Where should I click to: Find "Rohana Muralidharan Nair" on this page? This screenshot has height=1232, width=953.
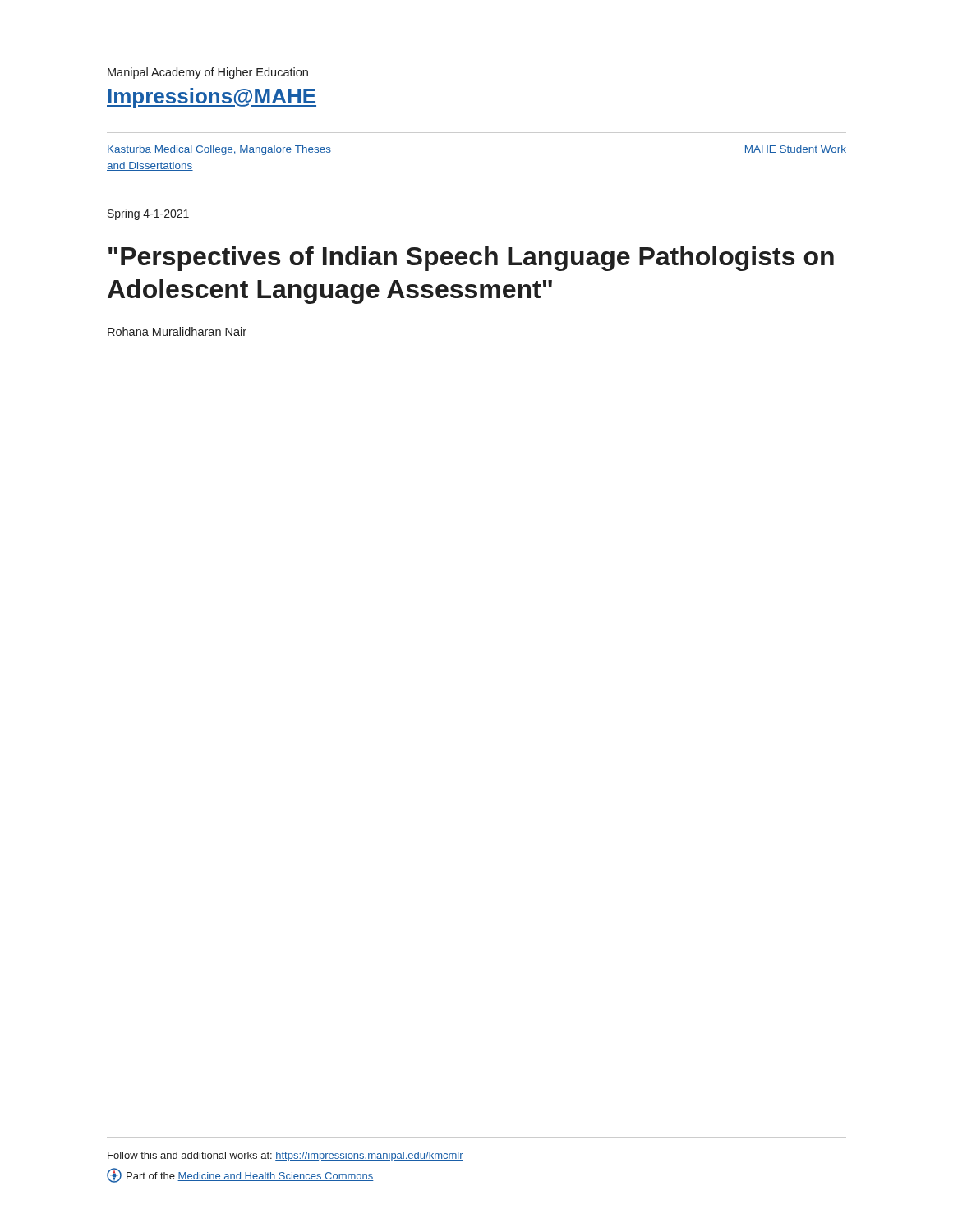(x=177, y=332)
